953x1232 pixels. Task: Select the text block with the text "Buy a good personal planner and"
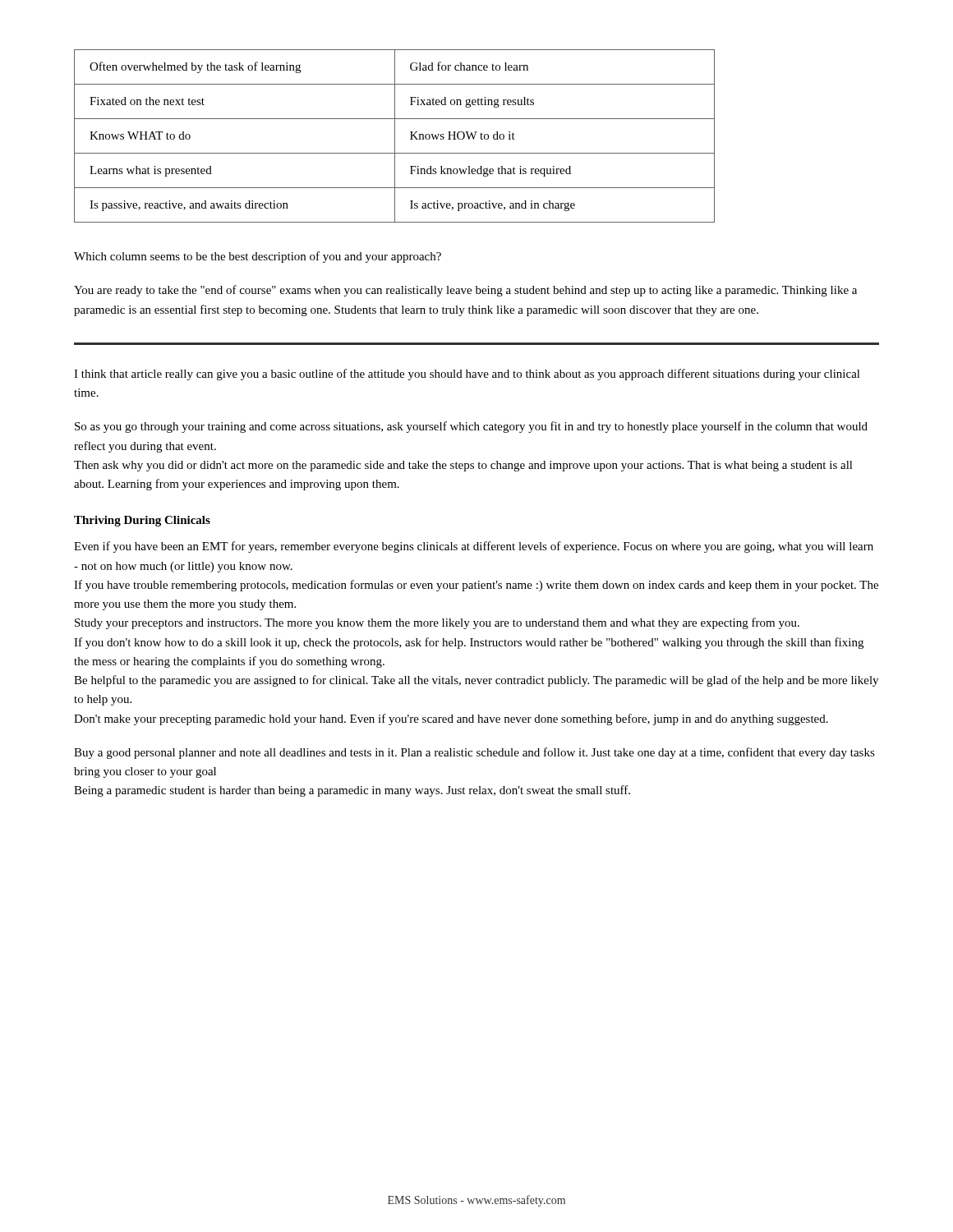pos(474,753)
